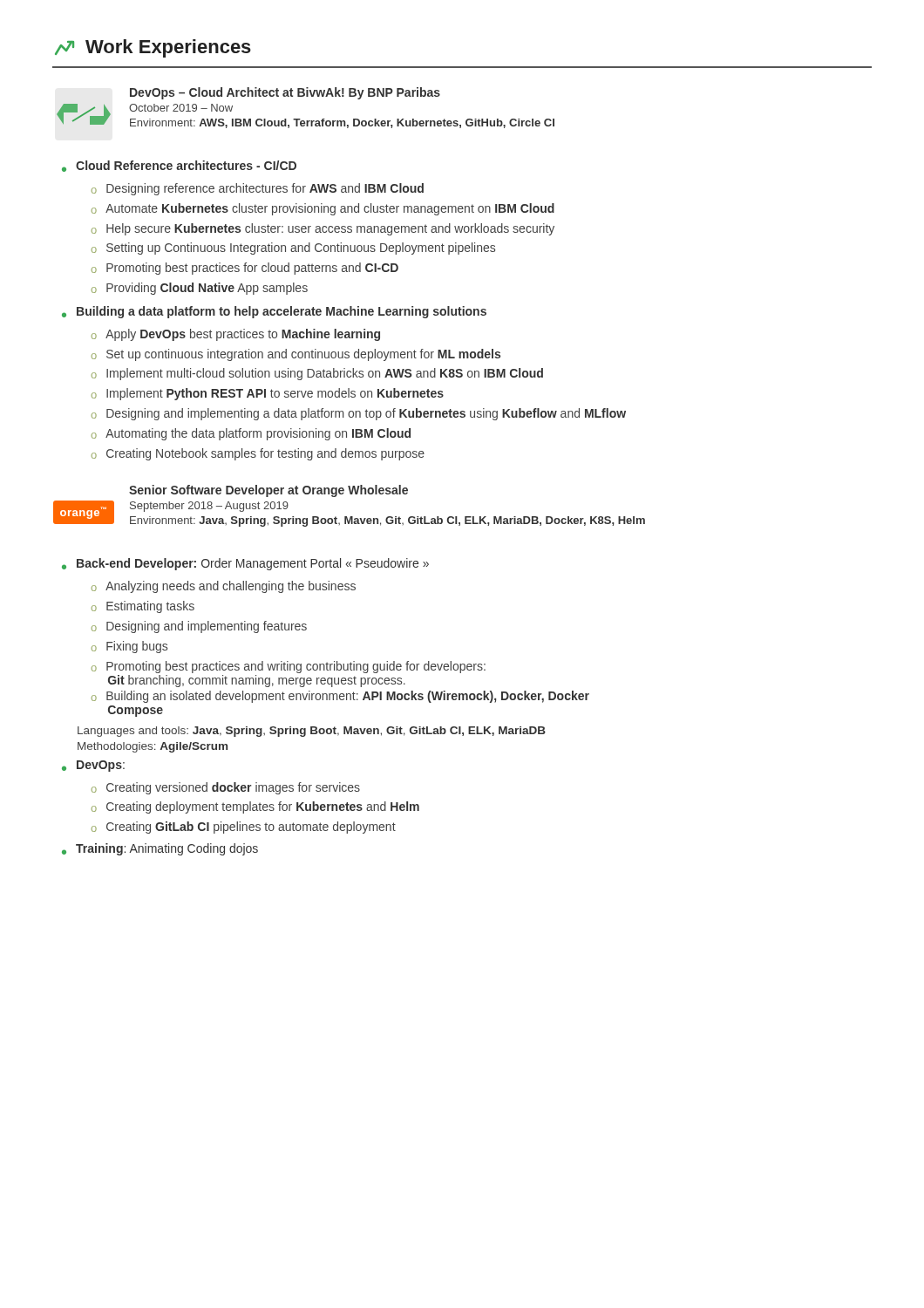Navigate to the region starting "o Providing Cloud Native"
This screenshot has height=1308, width=924.
199,290
